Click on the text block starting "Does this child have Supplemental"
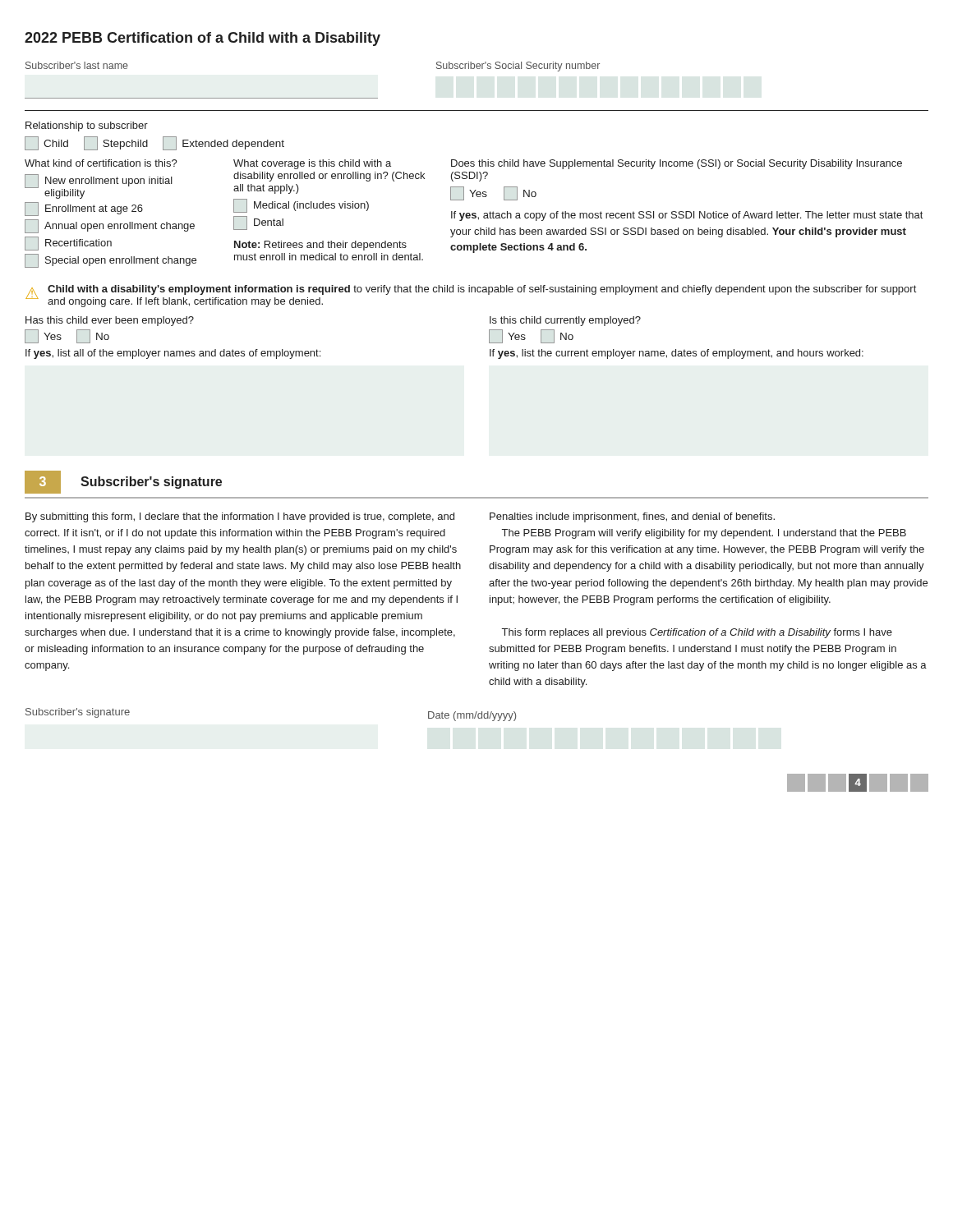953x1232 pixels. (x=676, y=169)
